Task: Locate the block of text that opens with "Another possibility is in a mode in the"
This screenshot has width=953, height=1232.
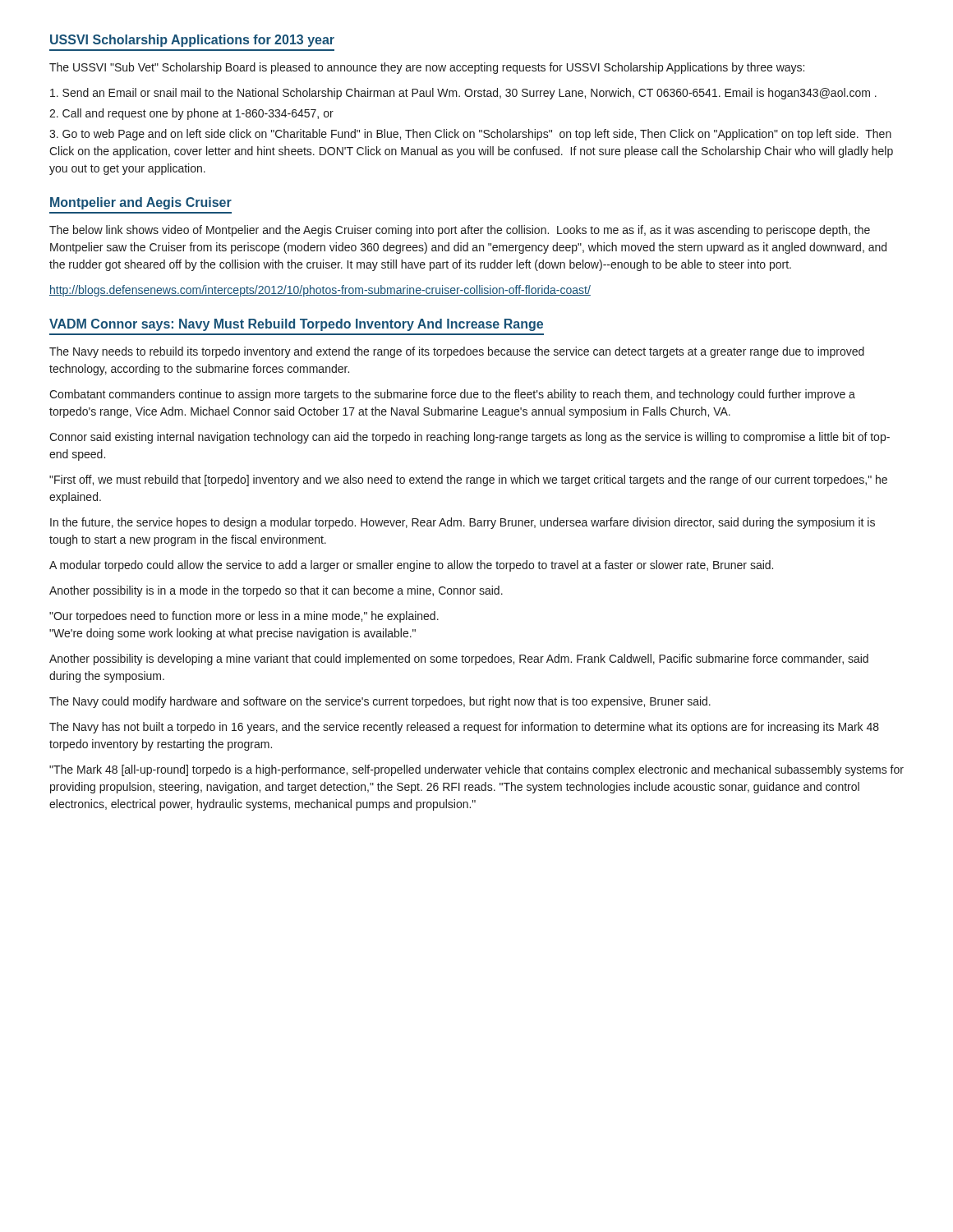Action: click(476, 591)
